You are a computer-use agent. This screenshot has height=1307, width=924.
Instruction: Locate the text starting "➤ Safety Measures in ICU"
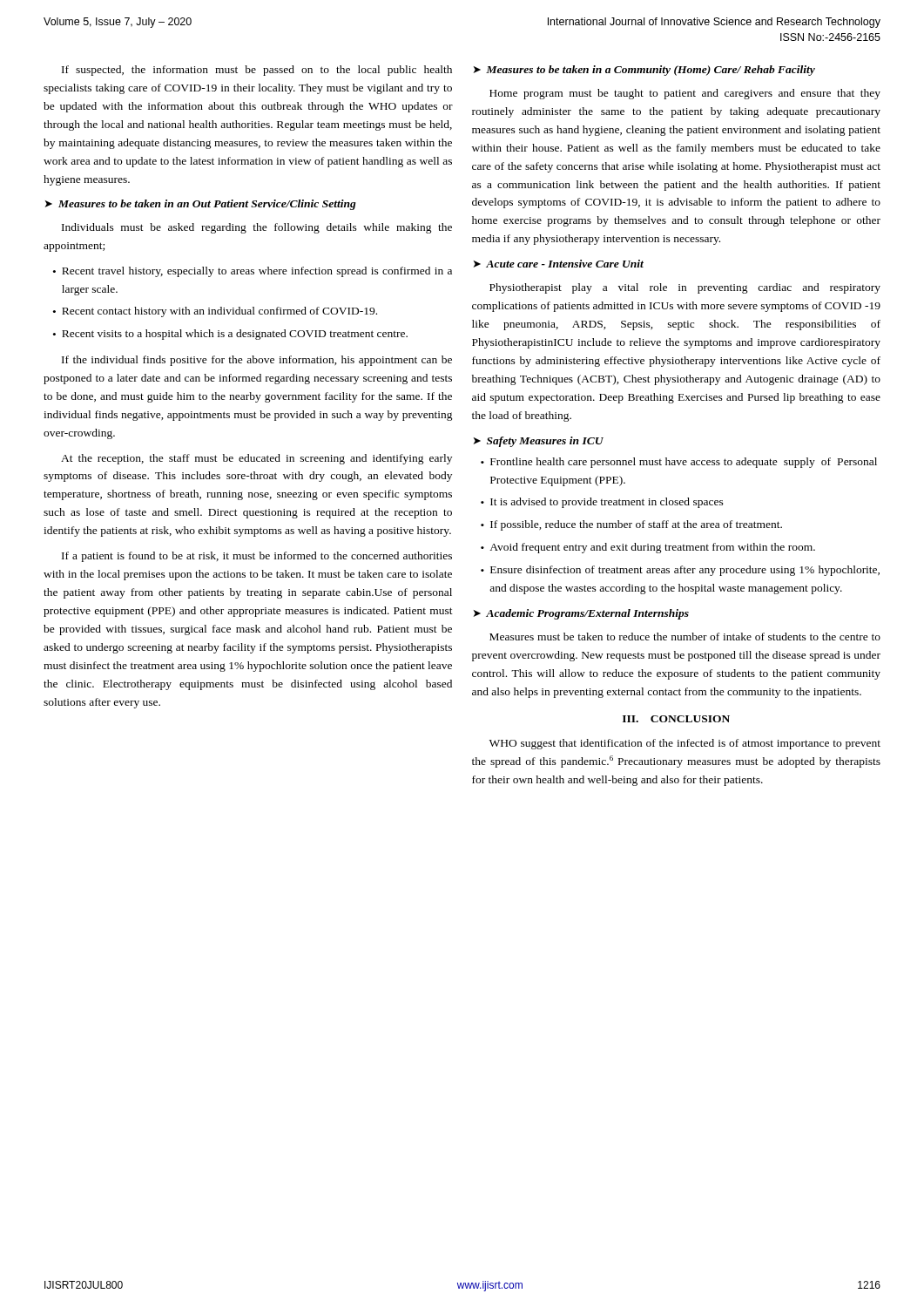pos(539,442)
